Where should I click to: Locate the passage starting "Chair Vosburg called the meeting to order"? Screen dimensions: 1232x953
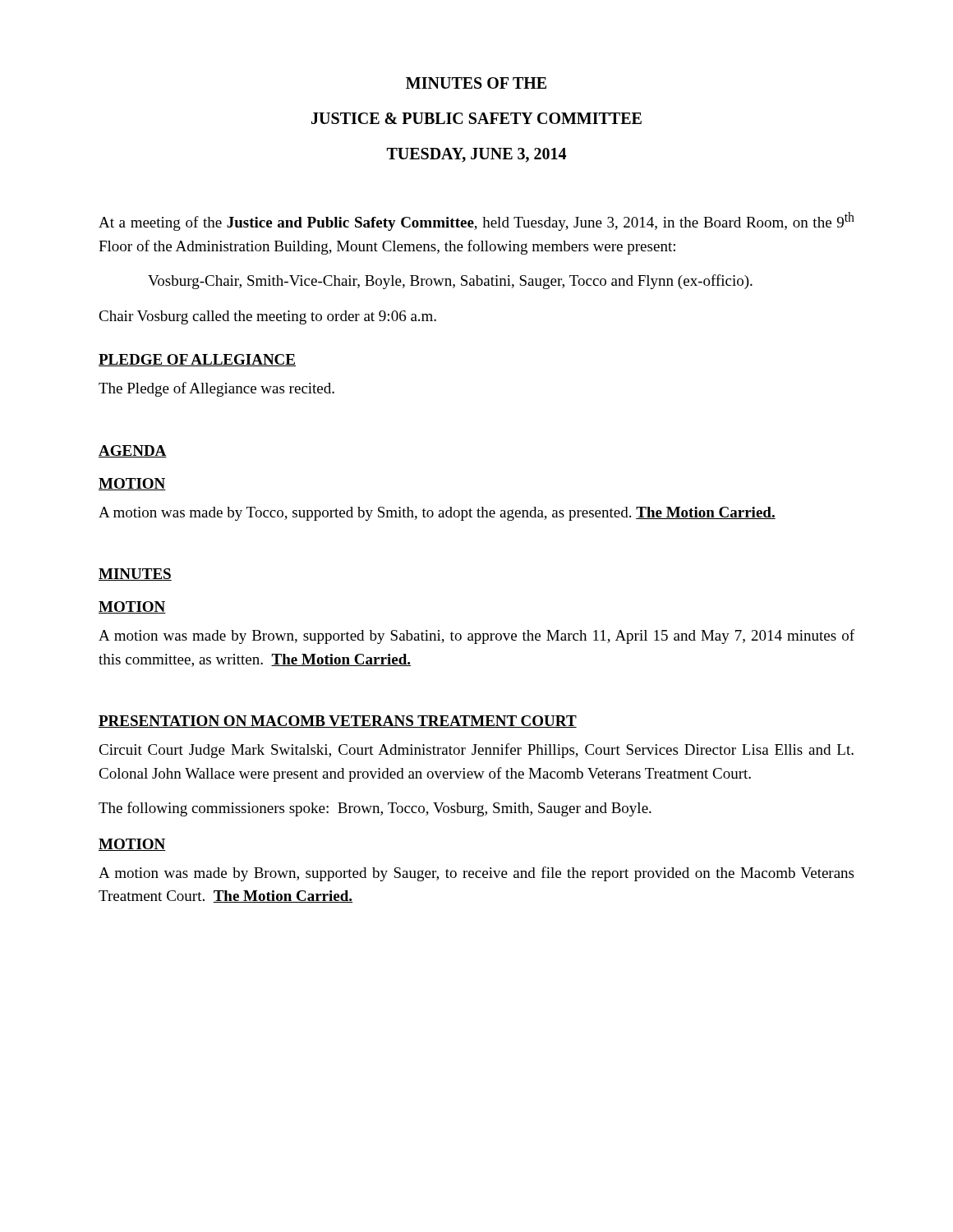point(268,316)
